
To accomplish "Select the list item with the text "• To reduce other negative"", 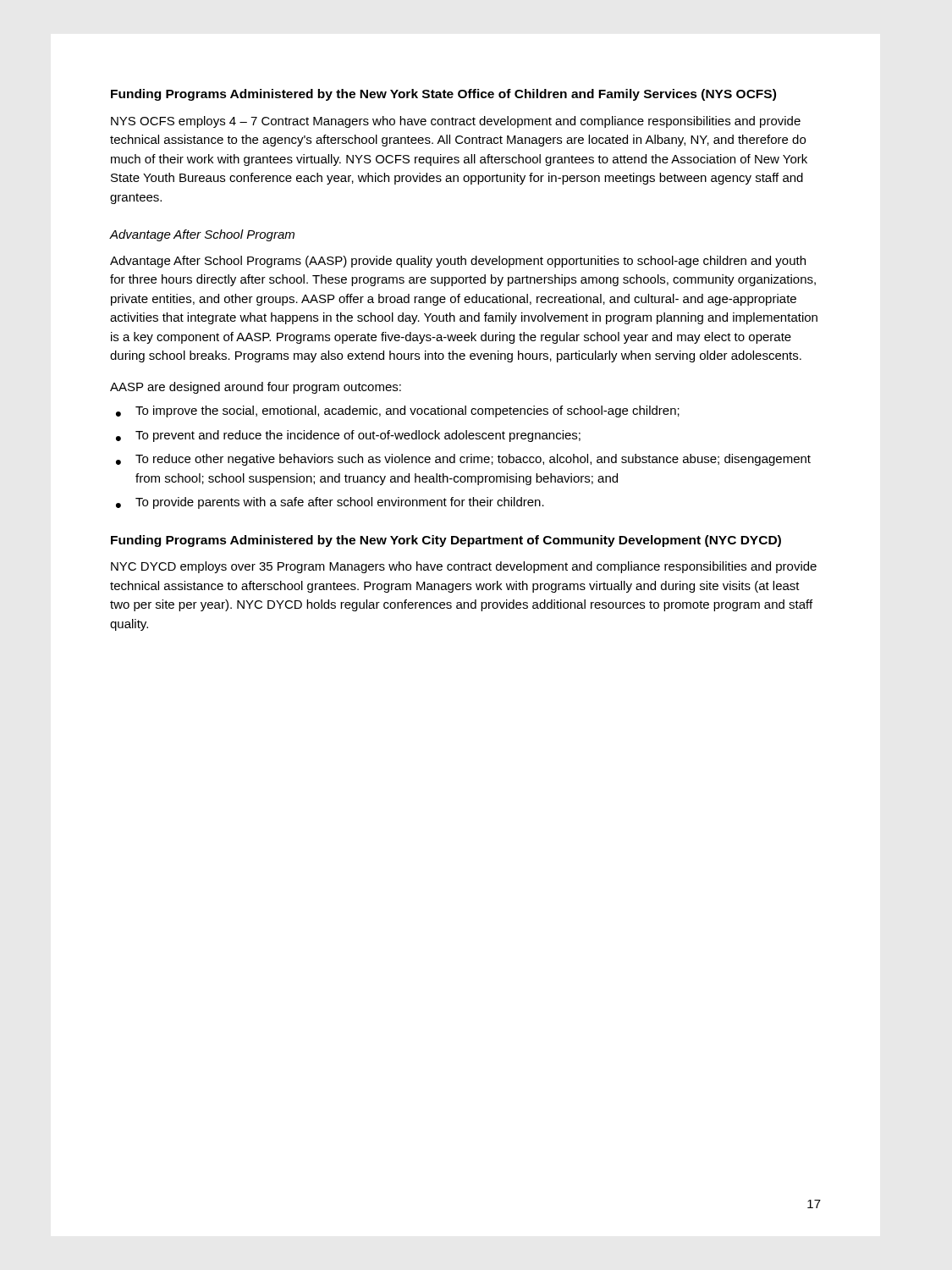I will [x=463, y=467].
